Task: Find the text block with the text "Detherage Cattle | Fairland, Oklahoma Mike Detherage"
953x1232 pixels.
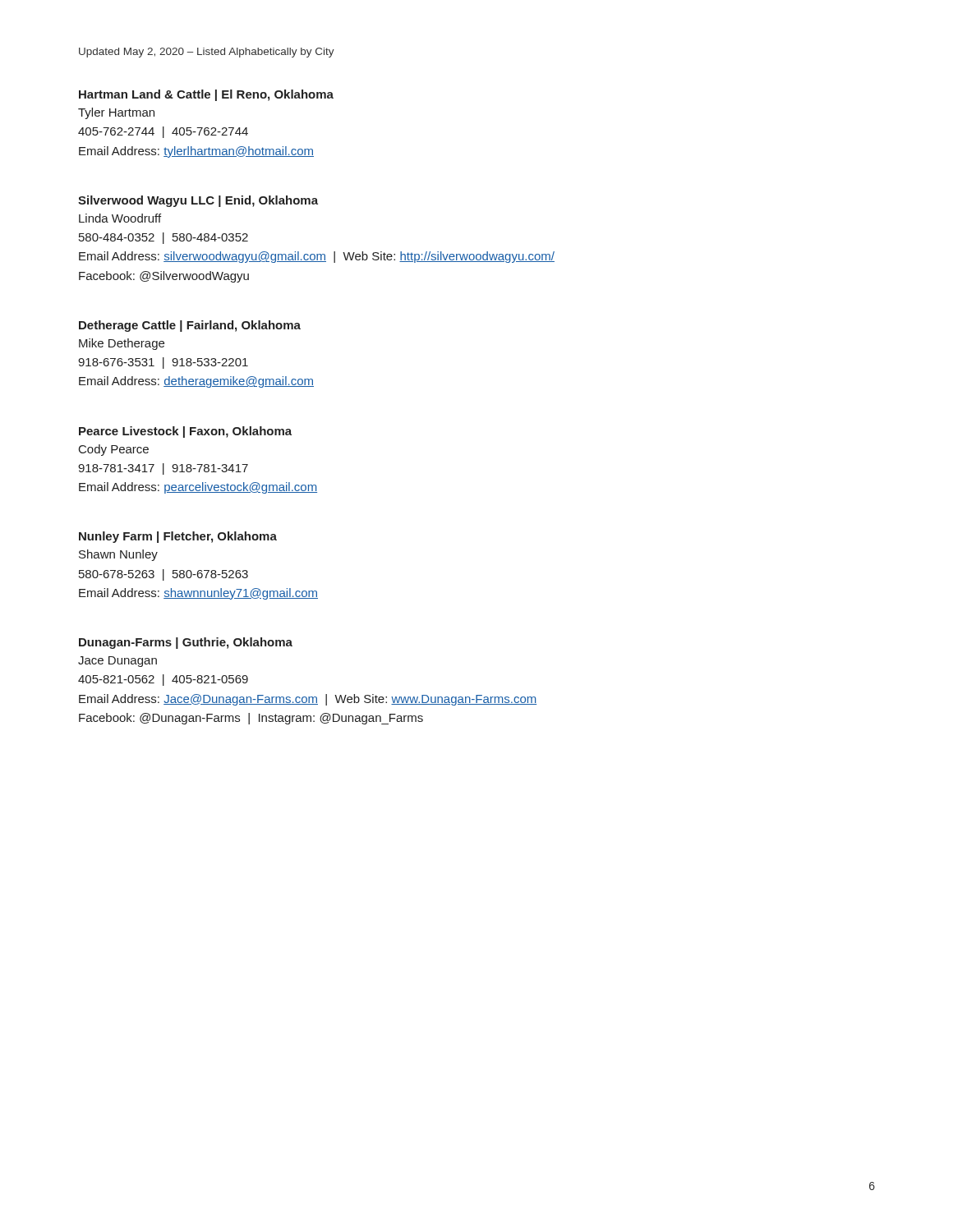Action: click(190, 326)
